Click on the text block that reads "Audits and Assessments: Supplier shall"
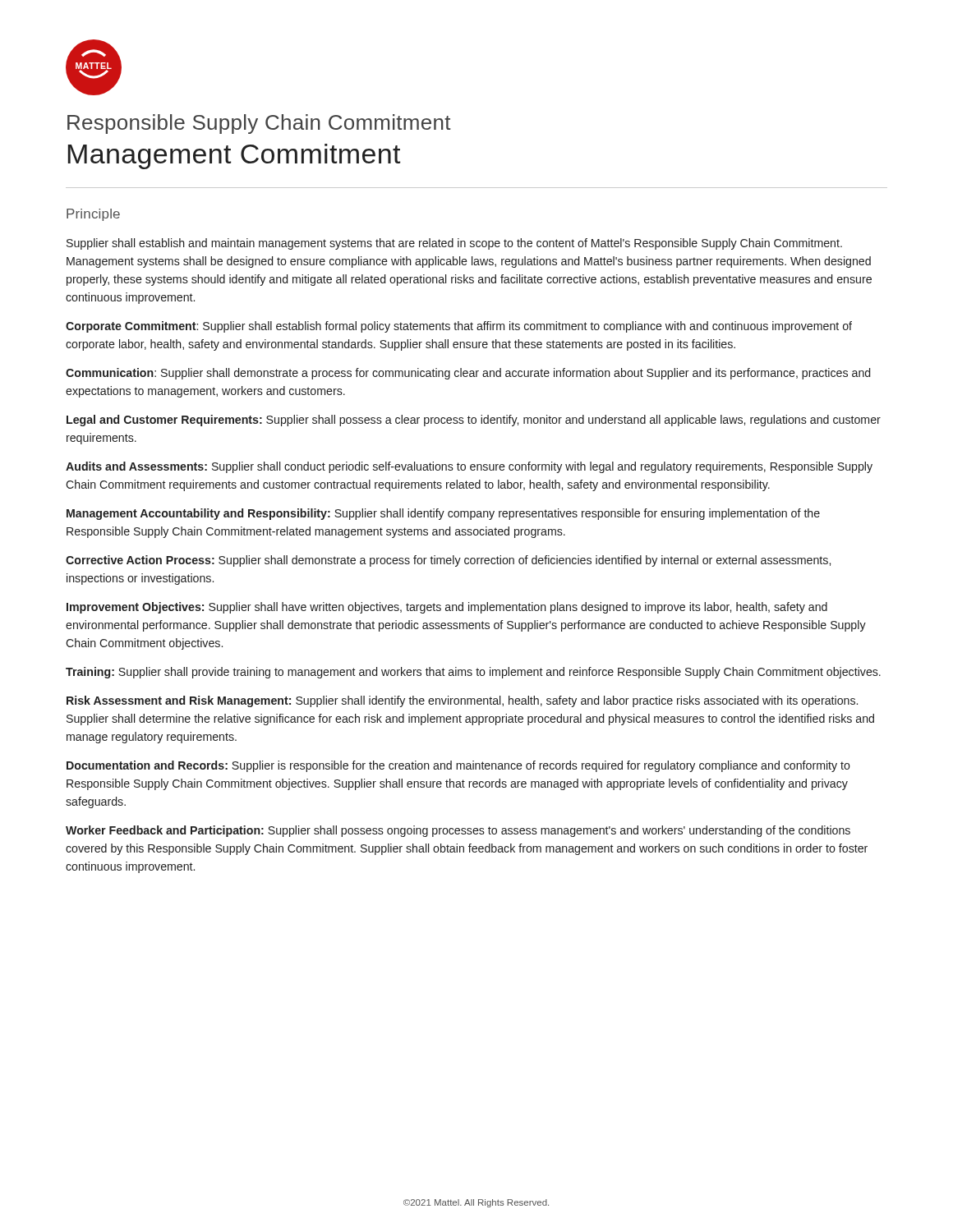Screen dimensions: 1232x953 point(469,476)
